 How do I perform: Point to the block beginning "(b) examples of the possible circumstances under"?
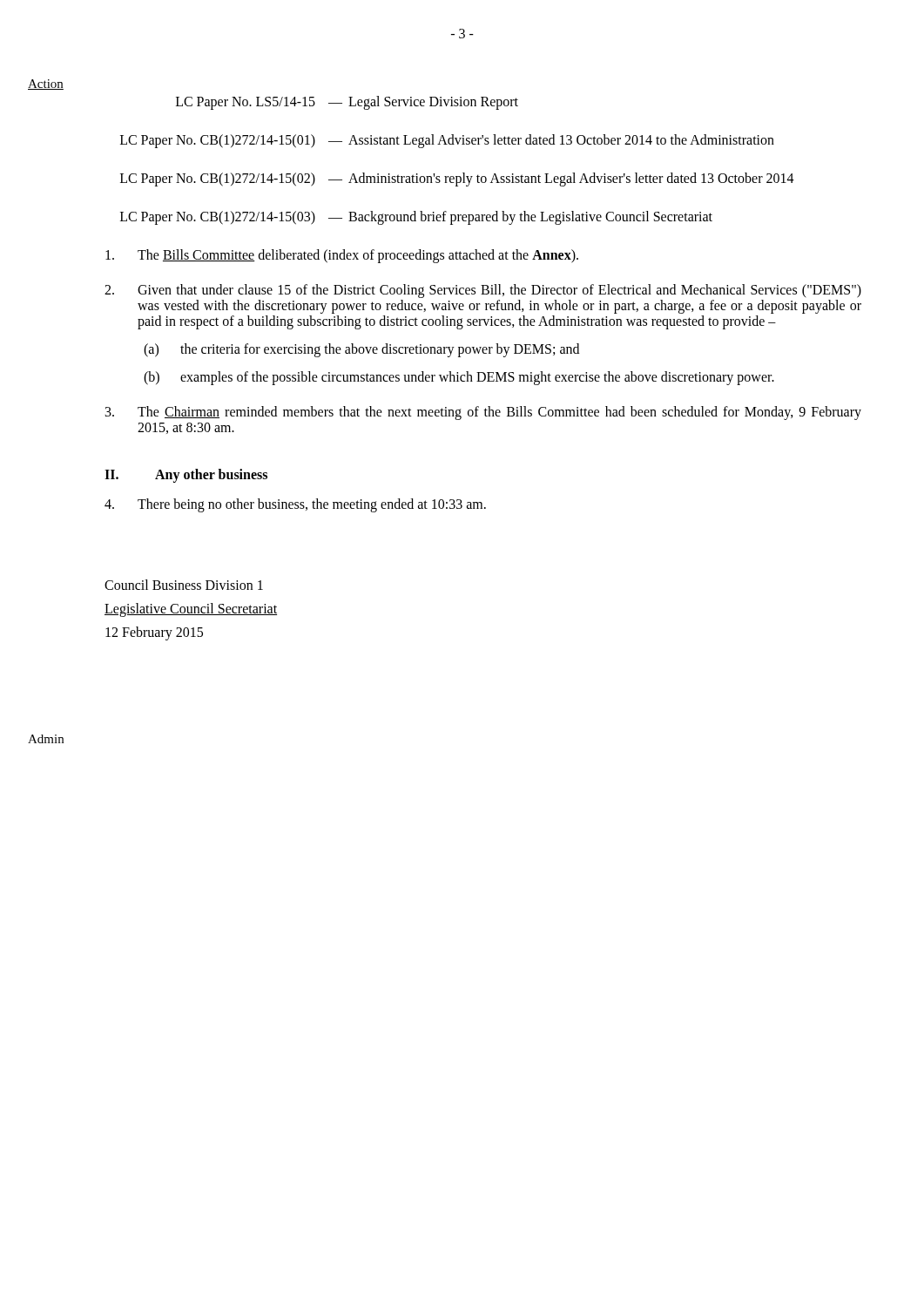tap(459, 377)
